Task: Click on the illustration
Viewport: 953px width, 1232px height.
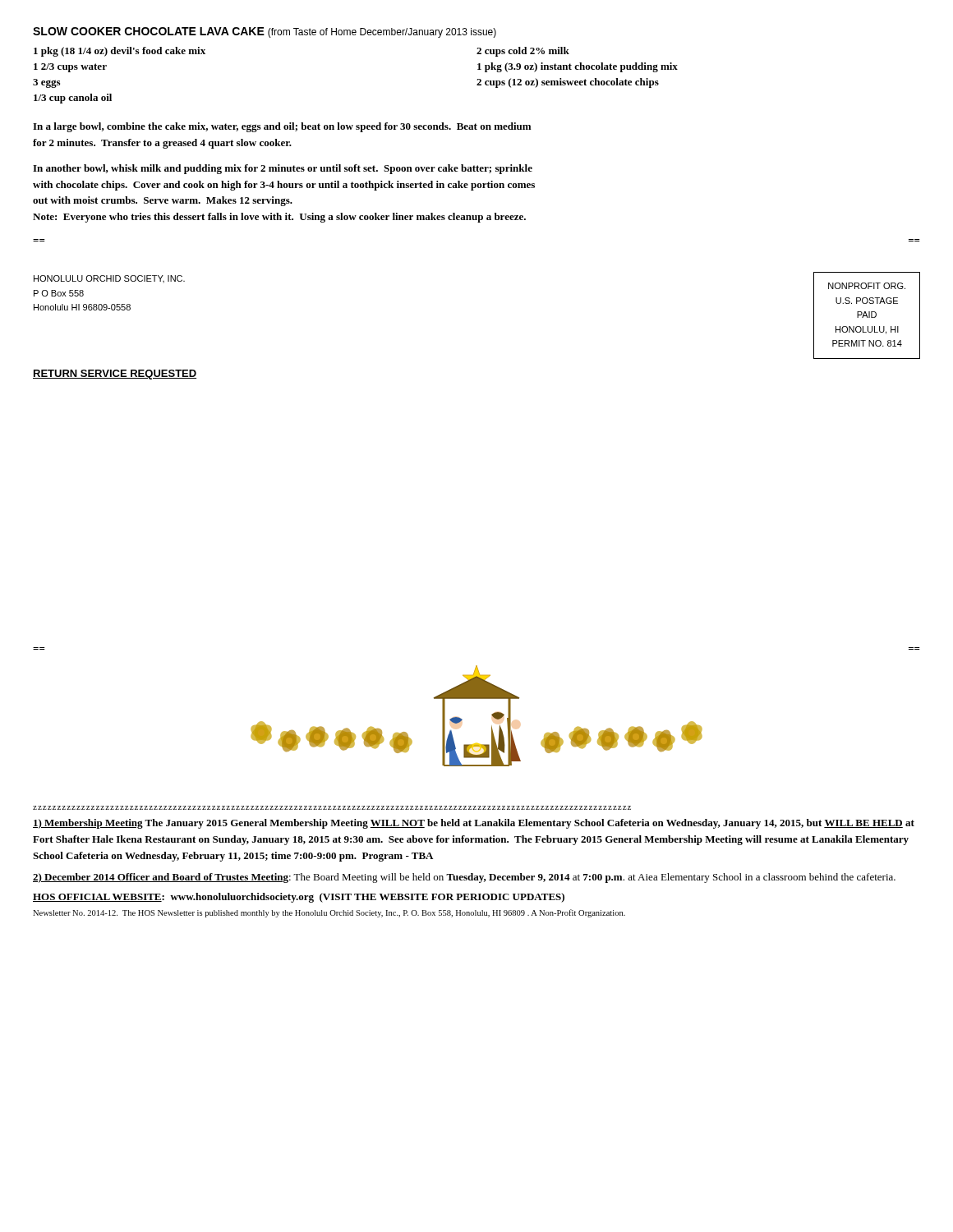Action: [476, 730]
